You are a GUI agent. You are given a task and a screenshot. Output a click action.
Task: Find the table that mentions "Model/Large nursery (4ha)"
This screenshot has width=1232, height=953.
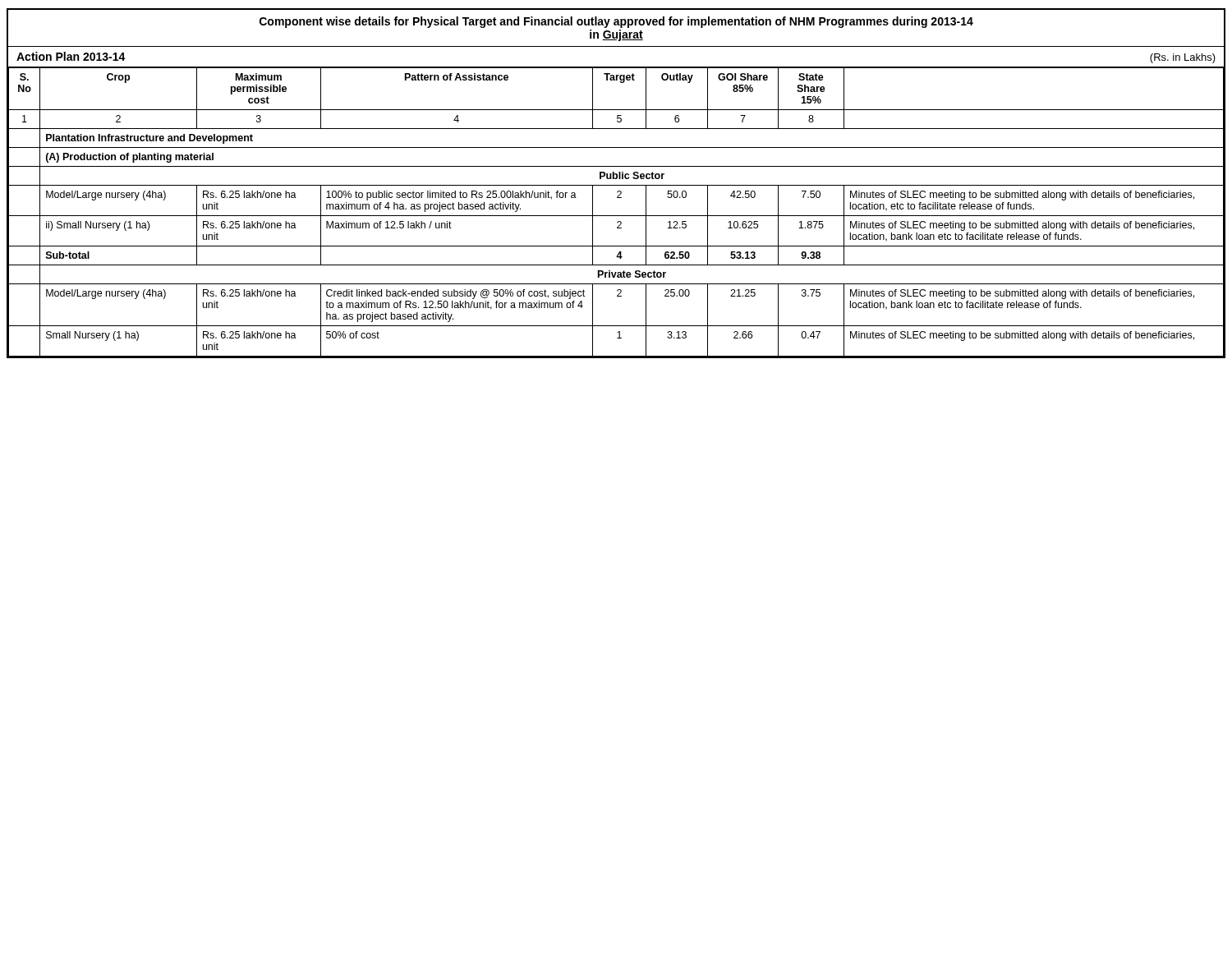[616, 212]
